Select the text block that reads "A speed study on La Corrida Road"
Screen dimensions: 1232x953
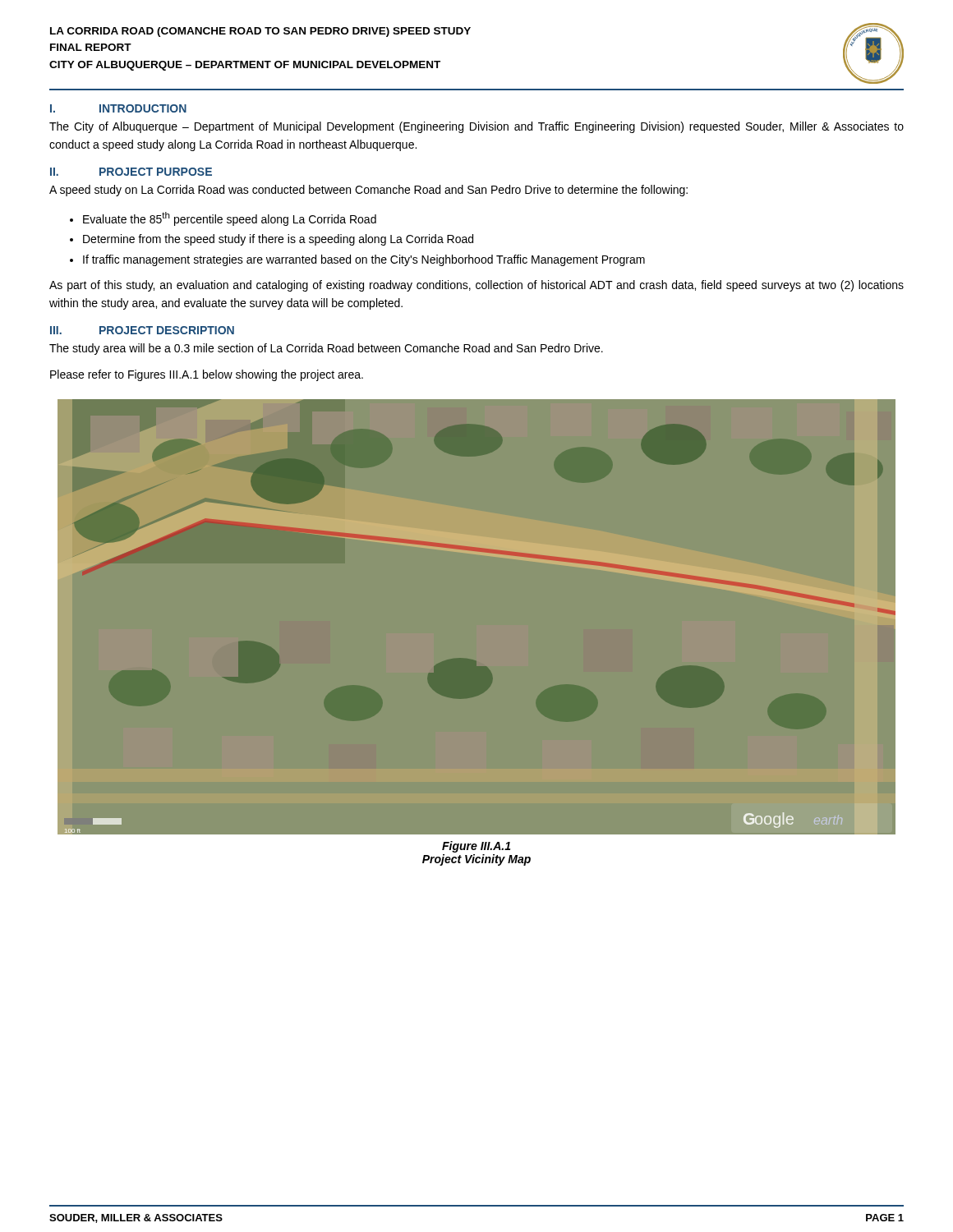369,190
